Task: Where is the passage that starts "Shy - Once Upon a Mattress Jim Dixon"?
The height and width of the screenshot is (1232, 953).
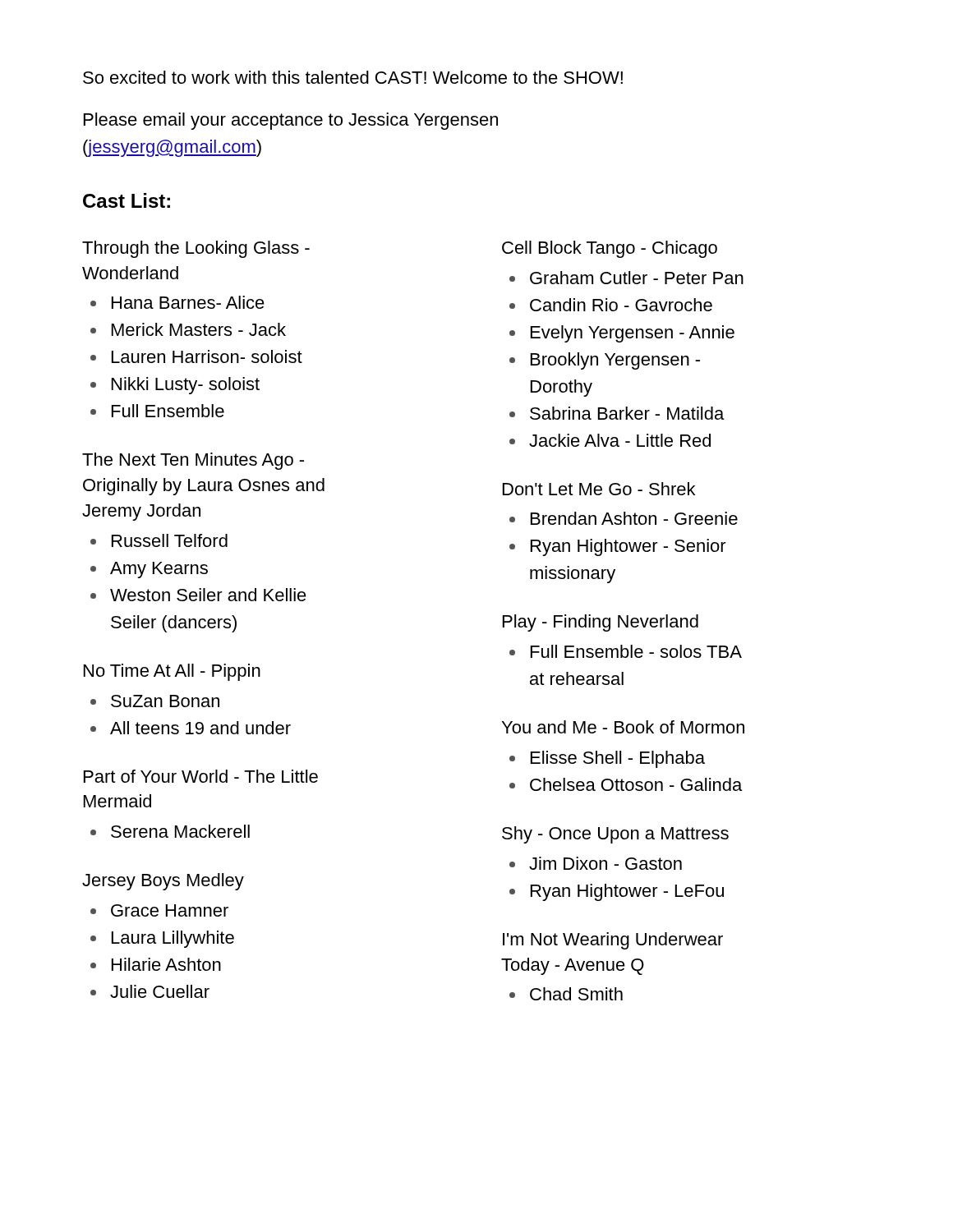Action: pos(686,863)
